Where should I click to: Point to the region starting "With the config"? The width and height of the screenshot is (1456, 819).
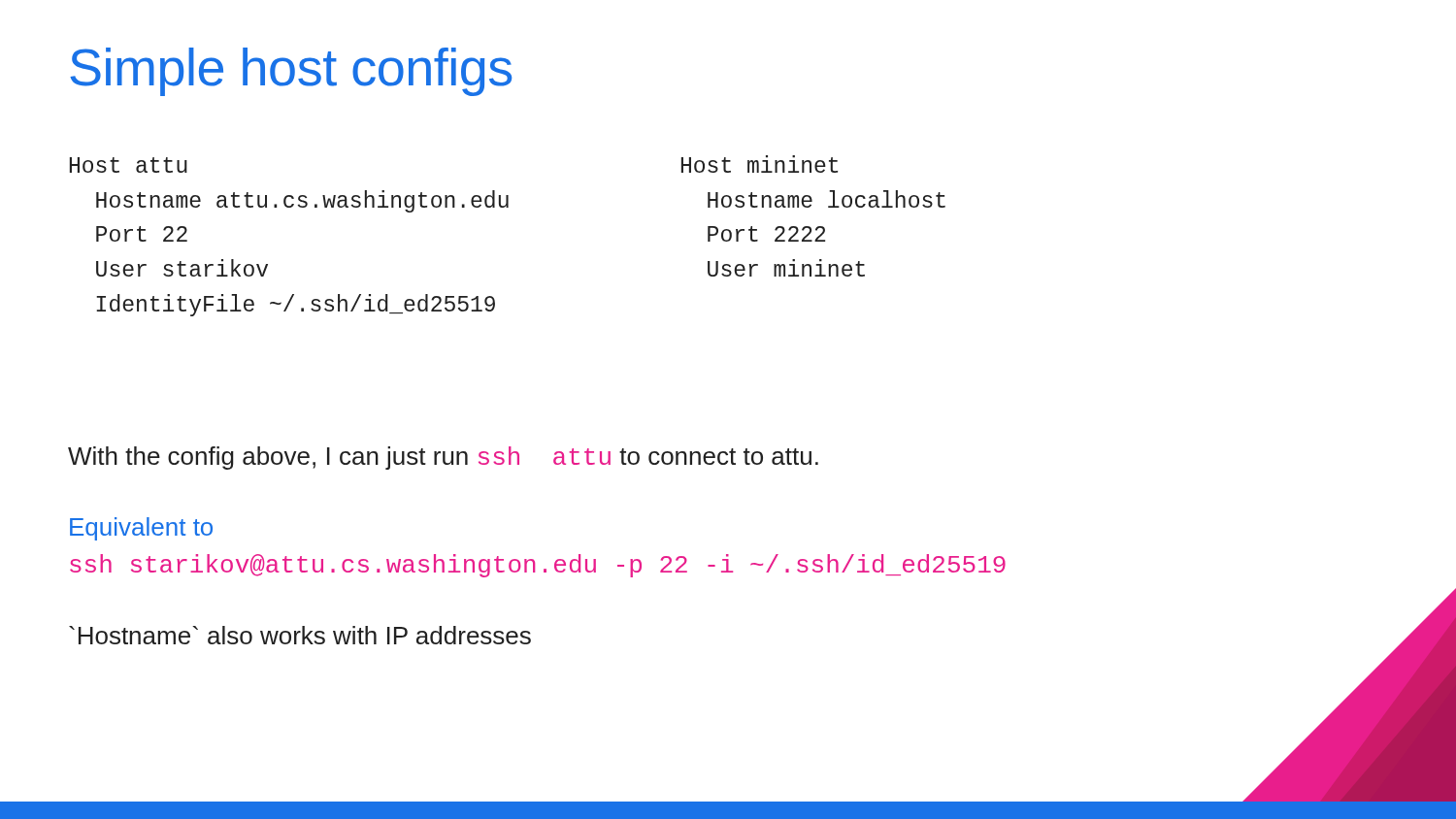[444, 457]
